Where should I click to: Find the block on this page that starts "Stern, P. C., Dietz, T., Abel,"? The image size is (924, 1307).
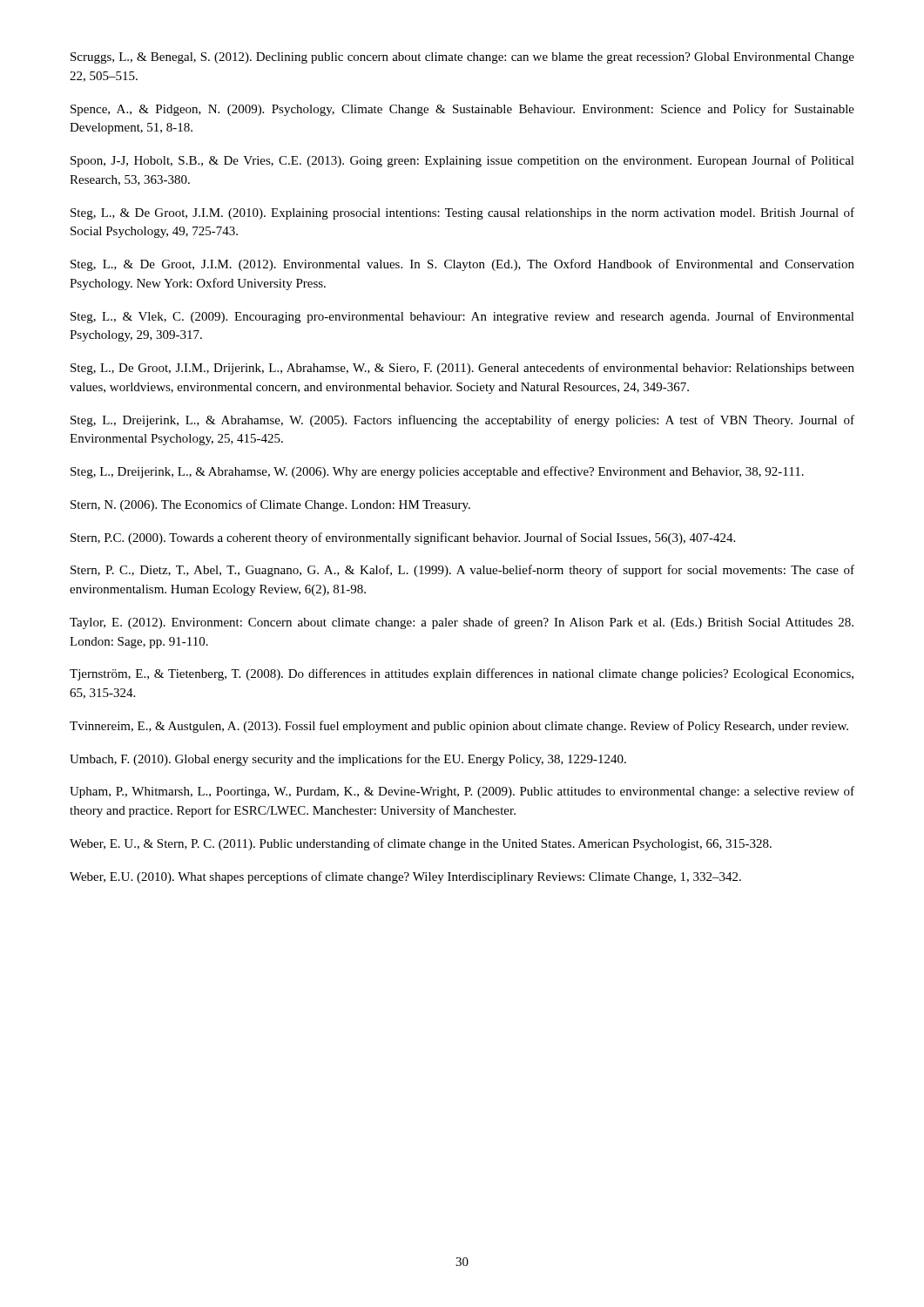pyautogui.click(x=462, y=580)
